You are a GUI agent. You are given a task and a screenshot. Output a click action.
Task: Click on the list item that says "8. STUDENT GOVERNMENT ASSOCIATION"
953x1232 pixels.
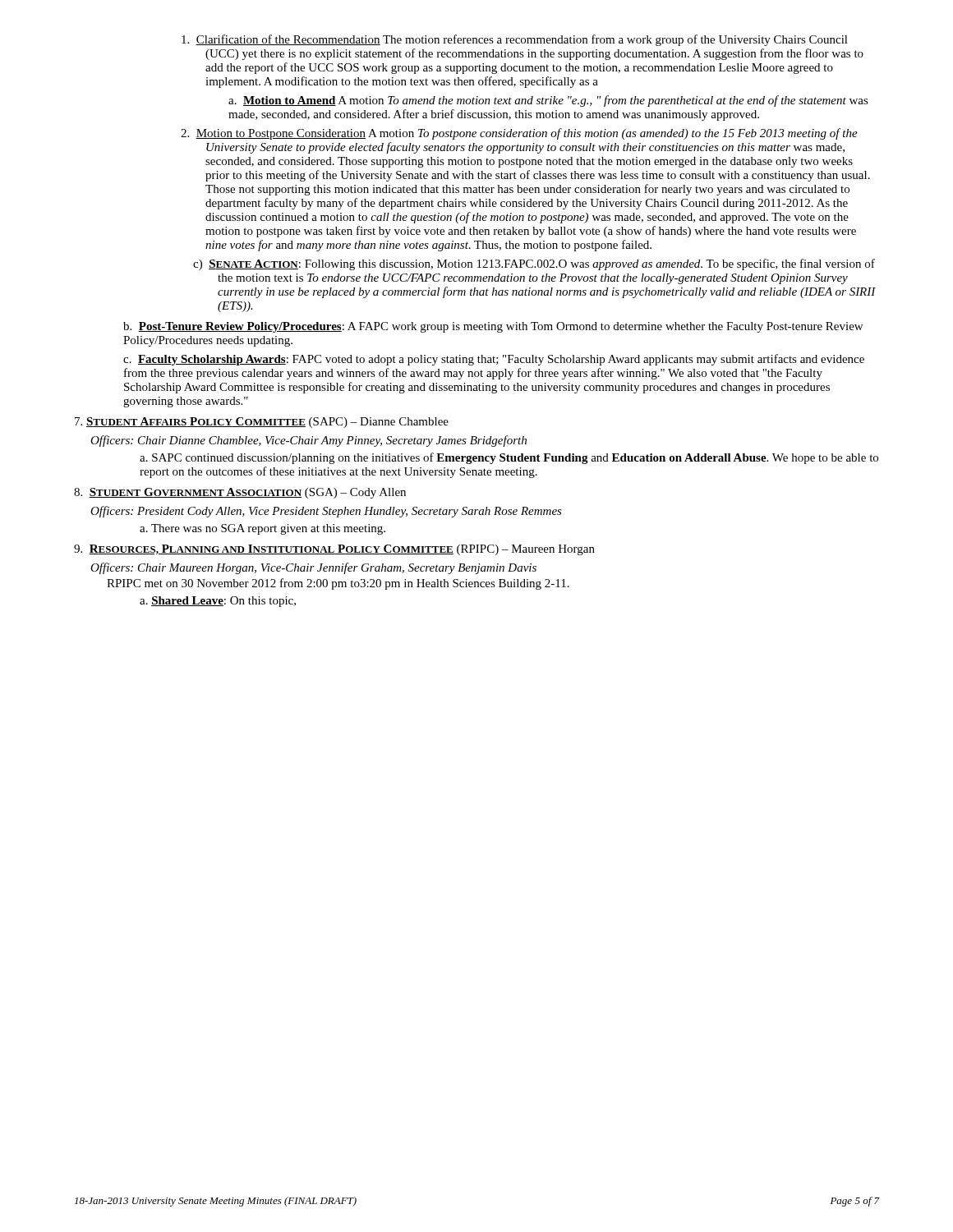coord(240,492)
